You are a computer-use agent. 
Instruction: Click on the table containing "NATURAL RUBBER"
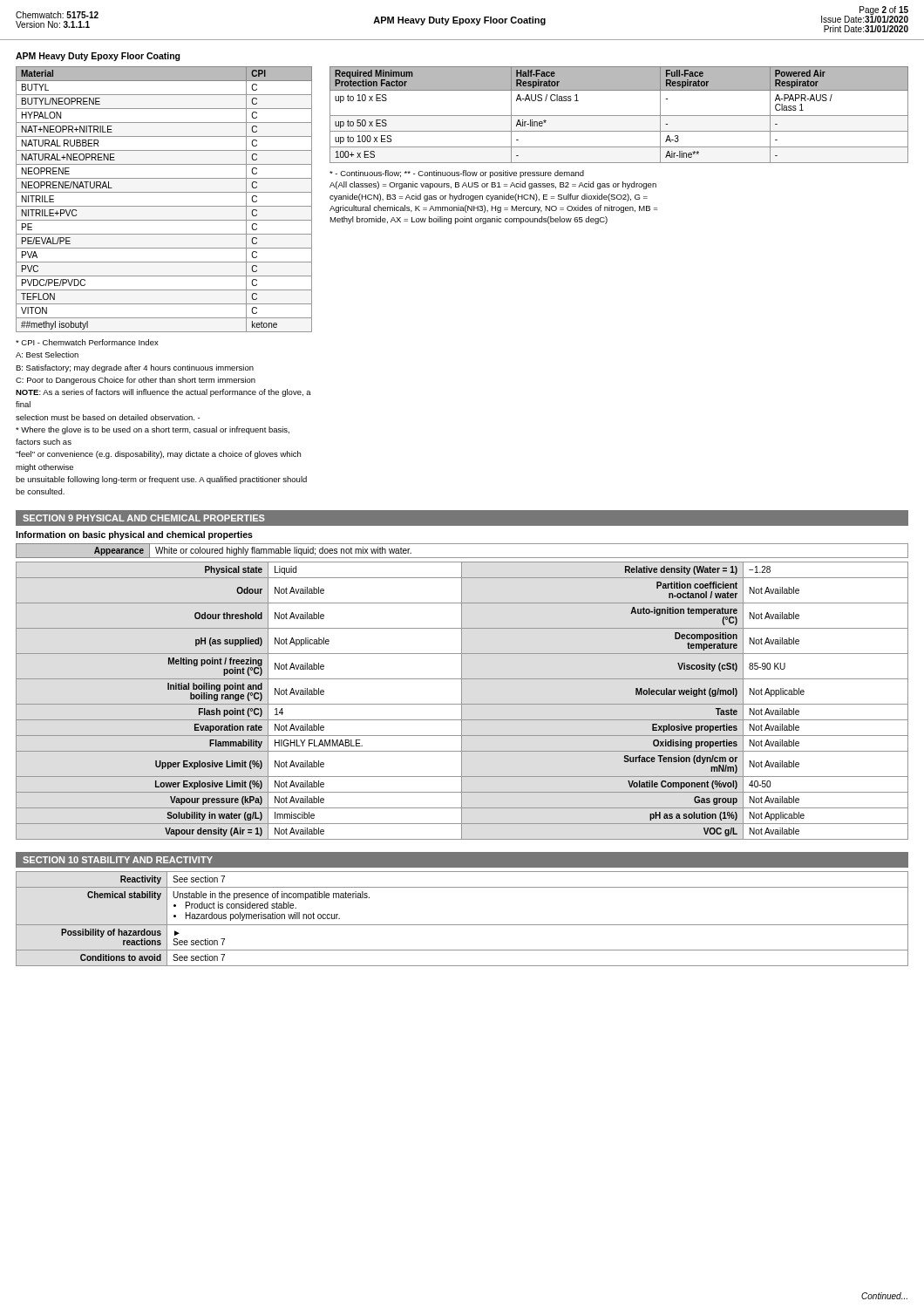(164, 199)
